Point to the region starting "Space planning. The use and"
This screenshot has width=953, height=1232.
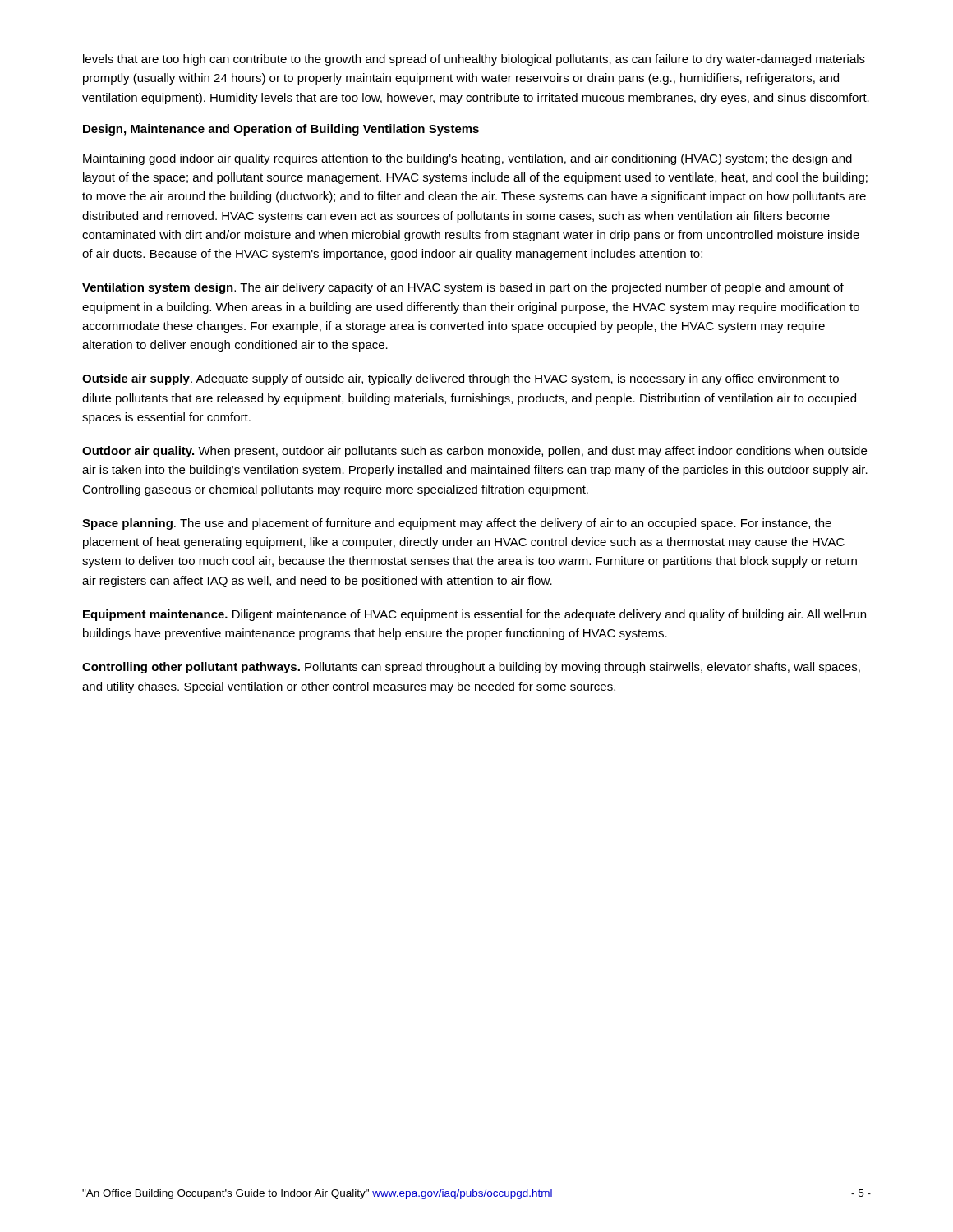(x=470, y=551)
